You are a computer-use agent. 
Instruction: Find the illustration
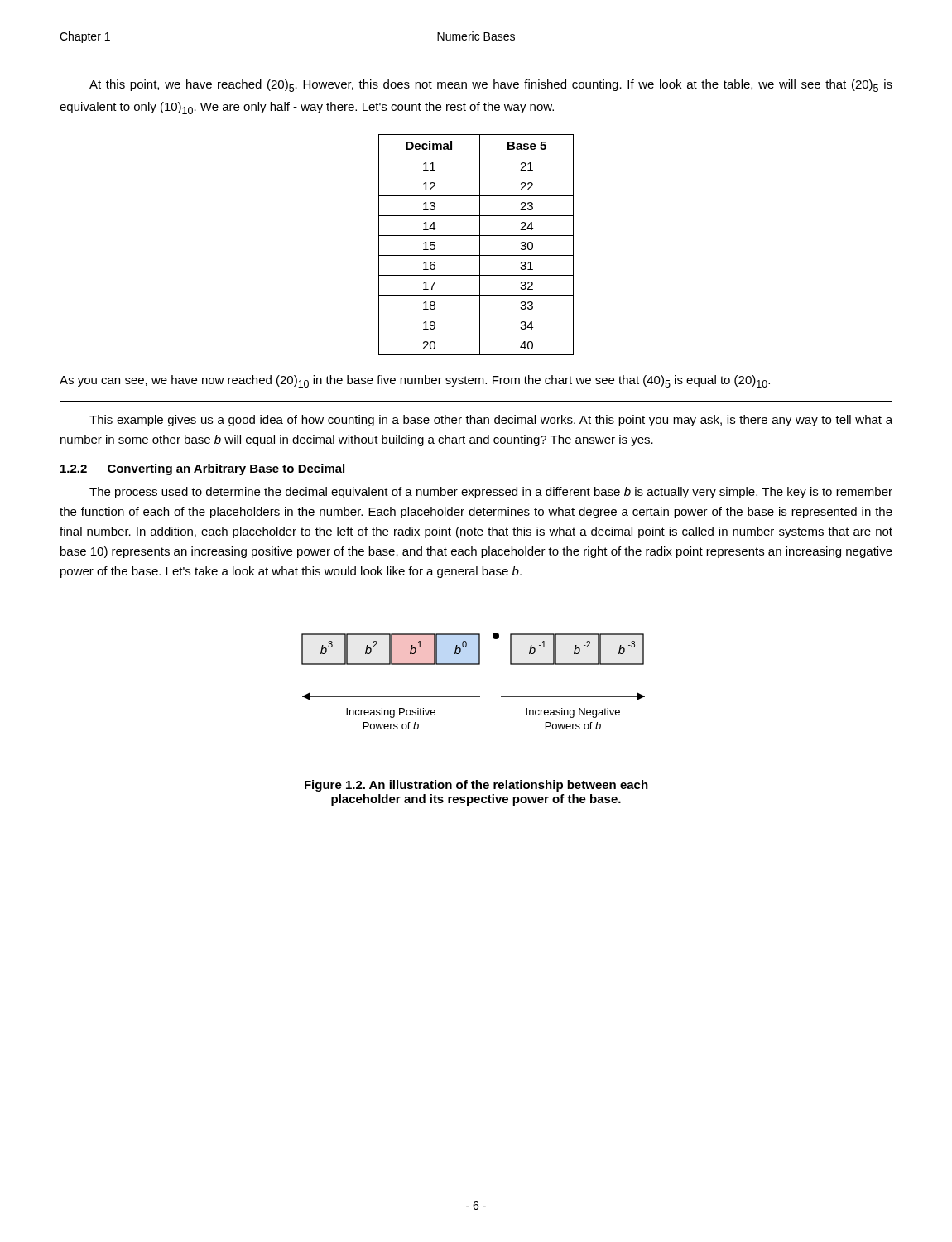point(476,685)
